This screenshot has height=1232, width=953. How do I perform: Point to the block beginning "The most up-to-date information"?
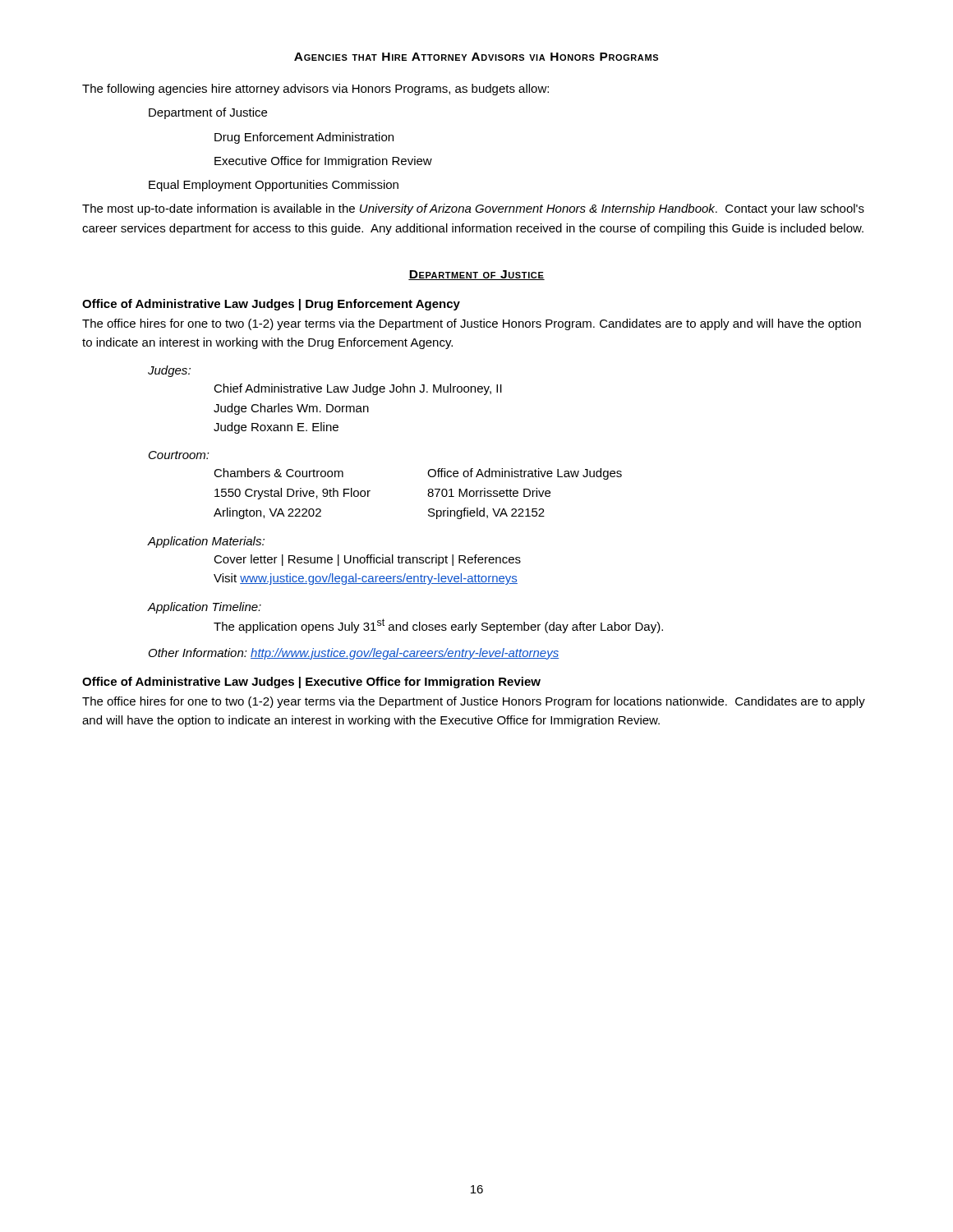point(473,218)
